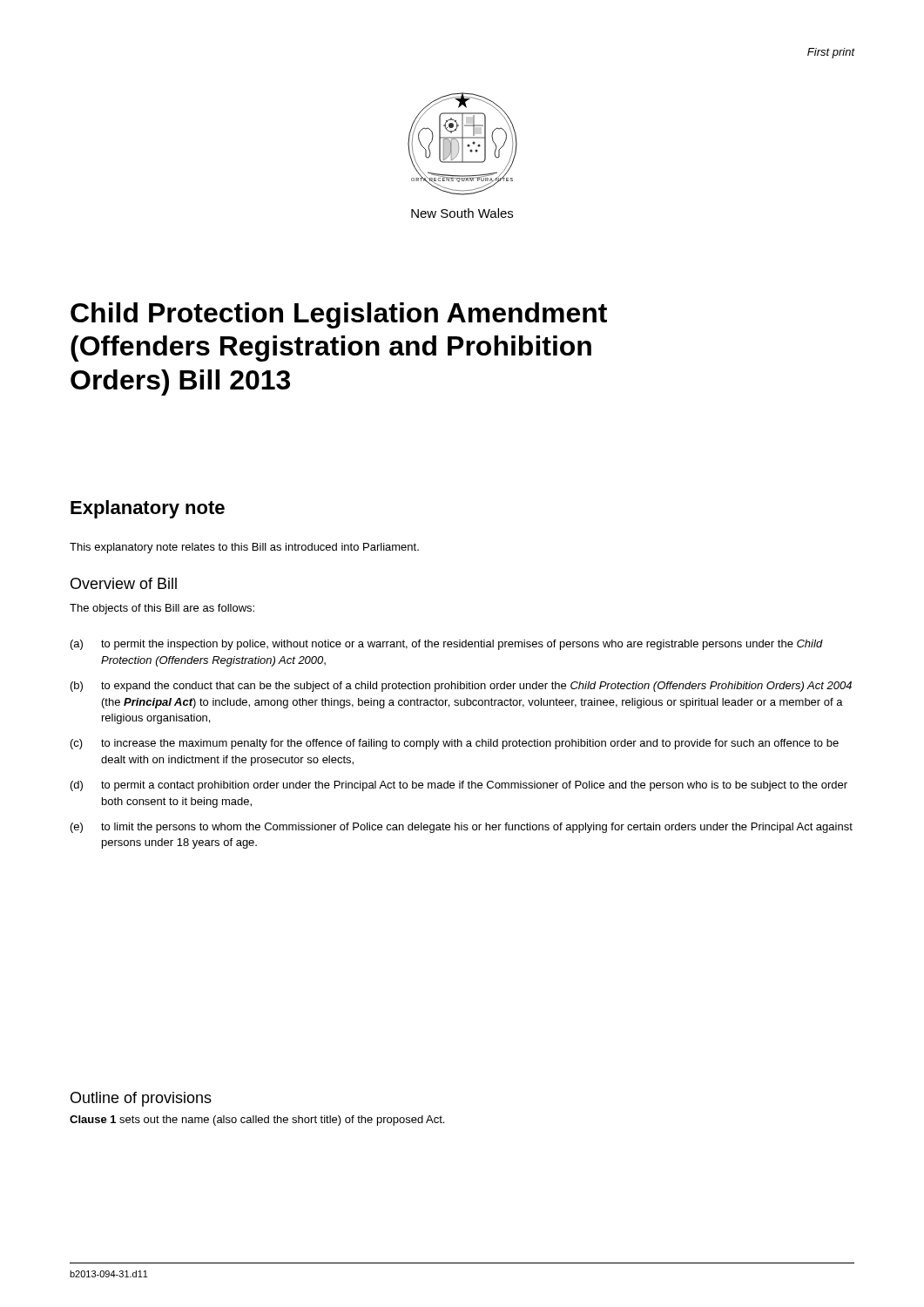Find the text starting "Explanatory note"
The width and height of the screenshot is (924, 1307).
(148, 509)
